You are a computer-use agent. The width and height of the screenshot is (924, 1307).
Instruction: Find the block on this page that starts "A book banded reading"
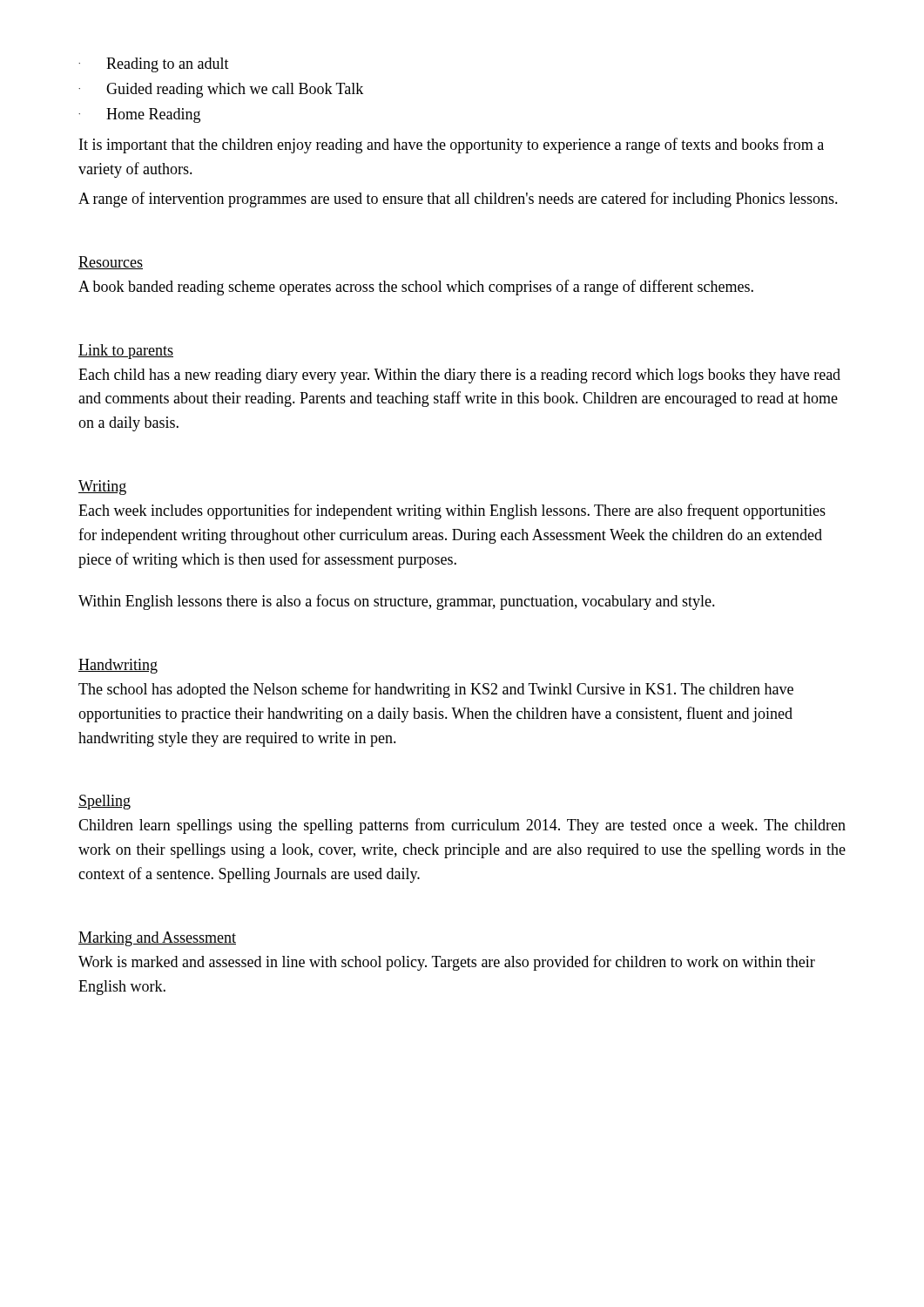(x=416, y=286)
